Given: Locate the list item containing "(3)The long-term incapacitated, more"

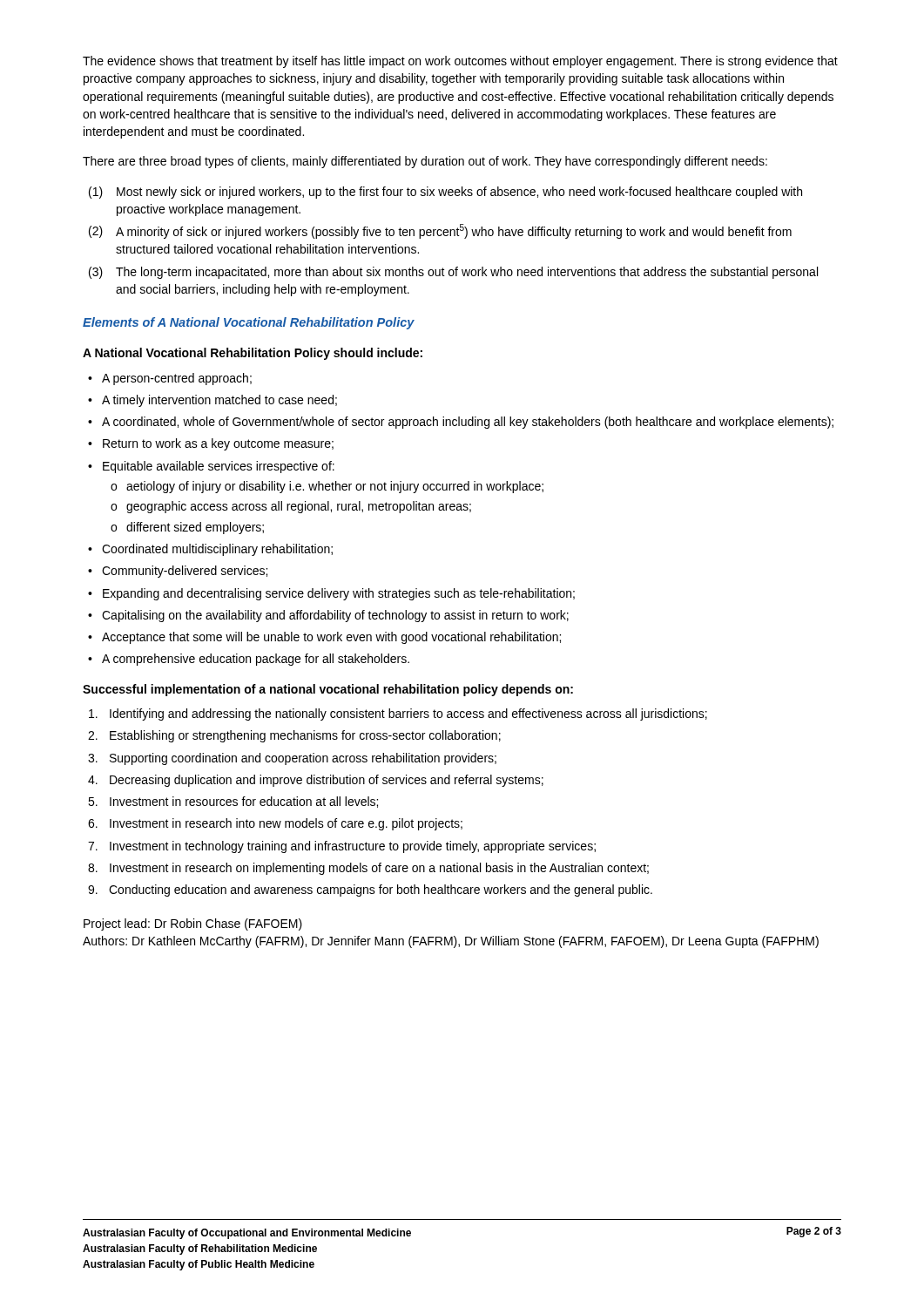Looking at the screenshot, I should [453, 280].
